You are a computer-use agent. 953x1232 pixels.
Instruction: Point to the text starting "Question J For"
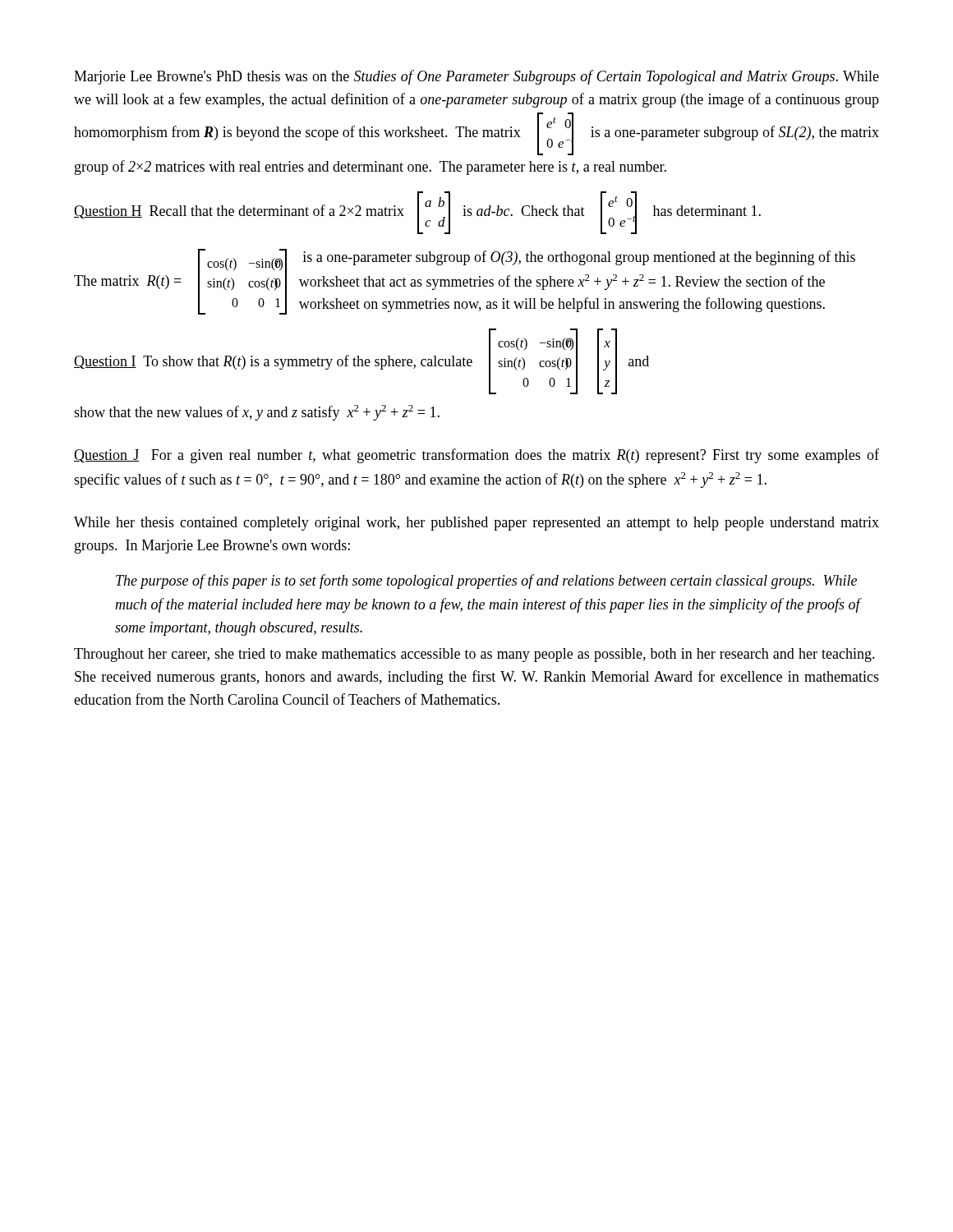pos(476,468)
